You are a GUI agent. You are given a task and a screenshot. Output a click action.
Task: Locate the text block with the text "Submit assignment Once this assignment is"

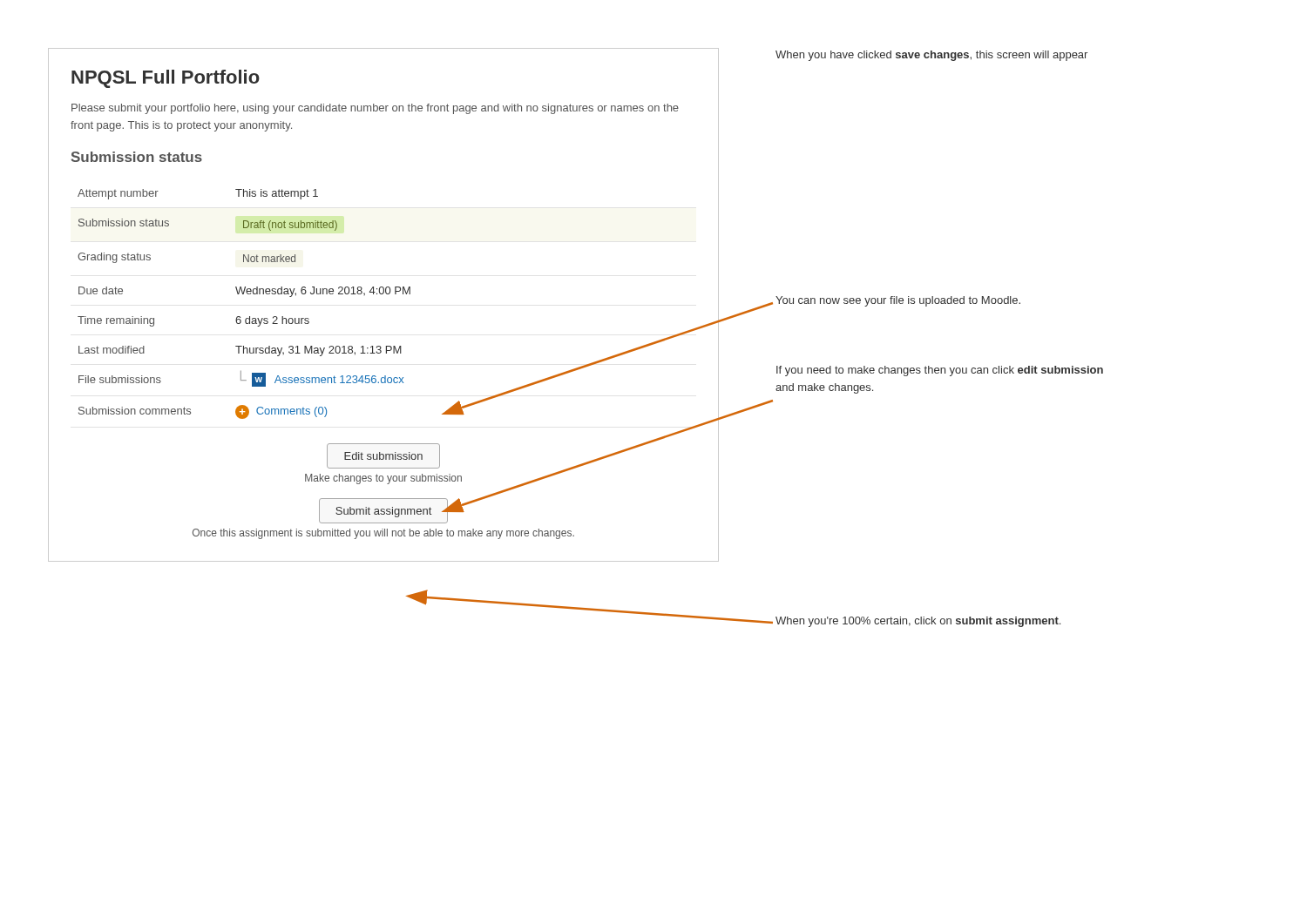coord(383,518)
